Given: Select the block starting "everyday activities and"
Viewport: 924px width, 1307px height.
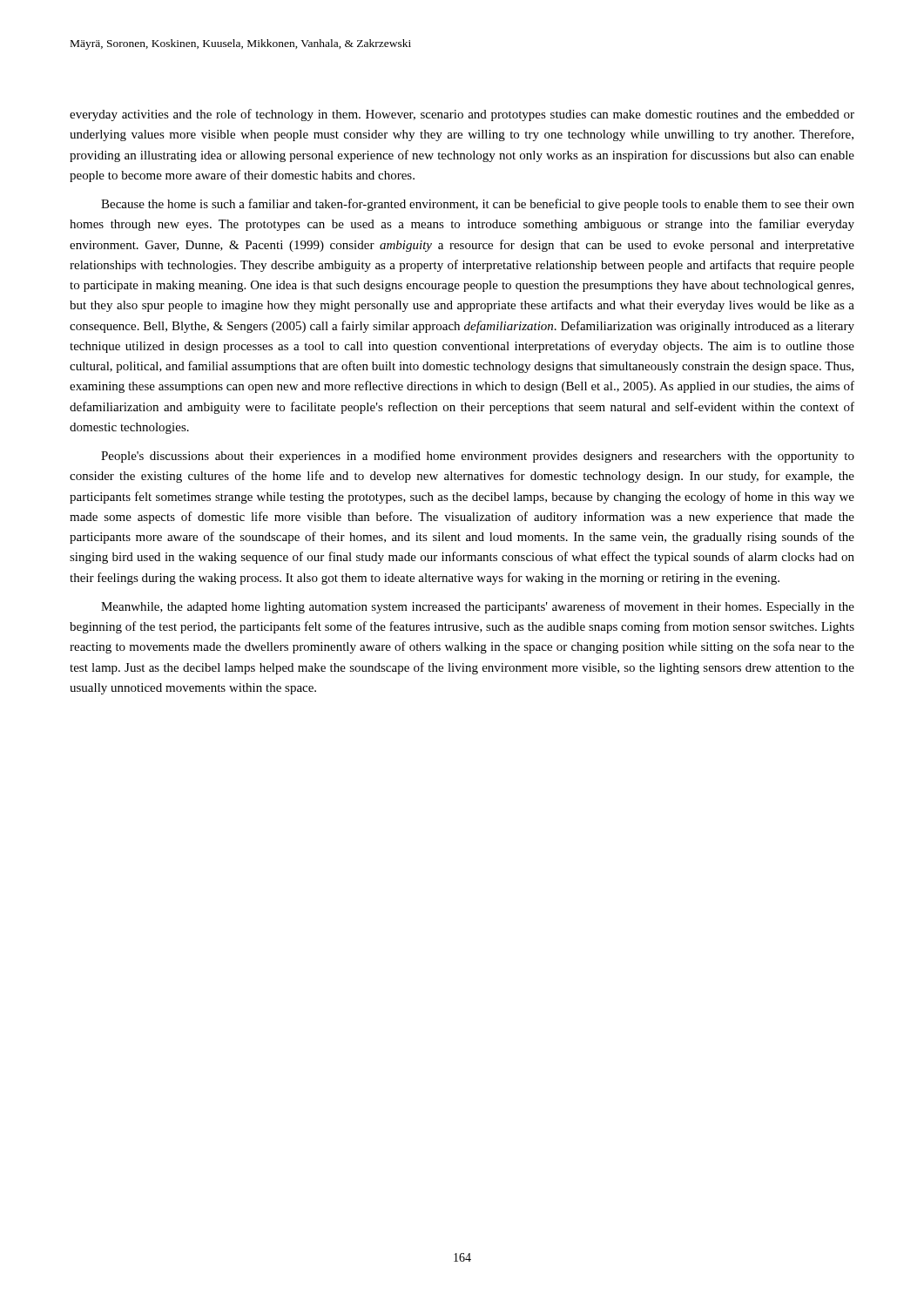Looking at the screenshot, I should 462,145.
